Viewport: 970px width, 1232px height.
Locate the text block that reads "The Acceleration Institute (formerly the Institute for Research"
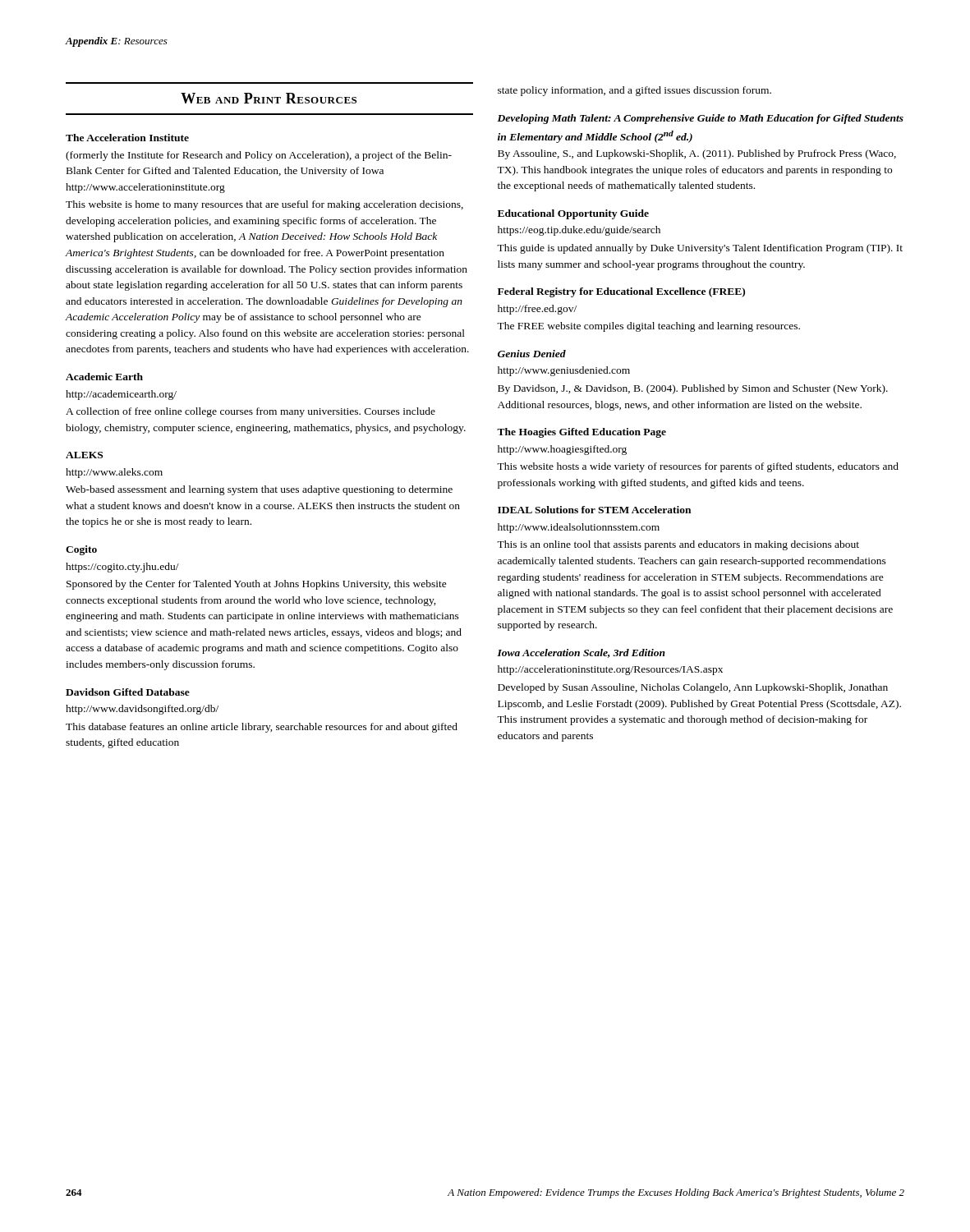(269, 244)
